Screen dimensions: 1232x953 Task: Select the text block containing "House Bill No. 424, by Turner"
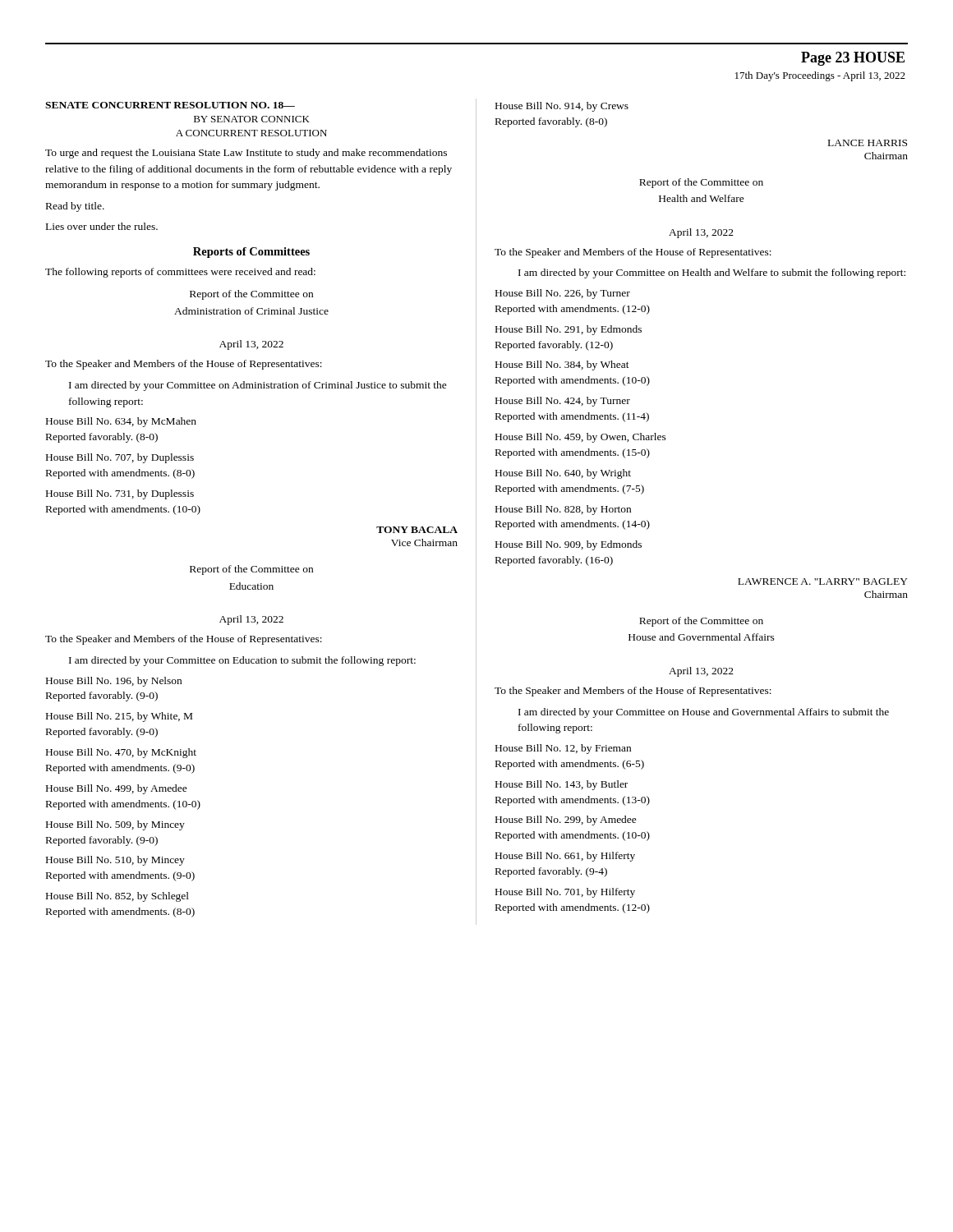point(572,408)
